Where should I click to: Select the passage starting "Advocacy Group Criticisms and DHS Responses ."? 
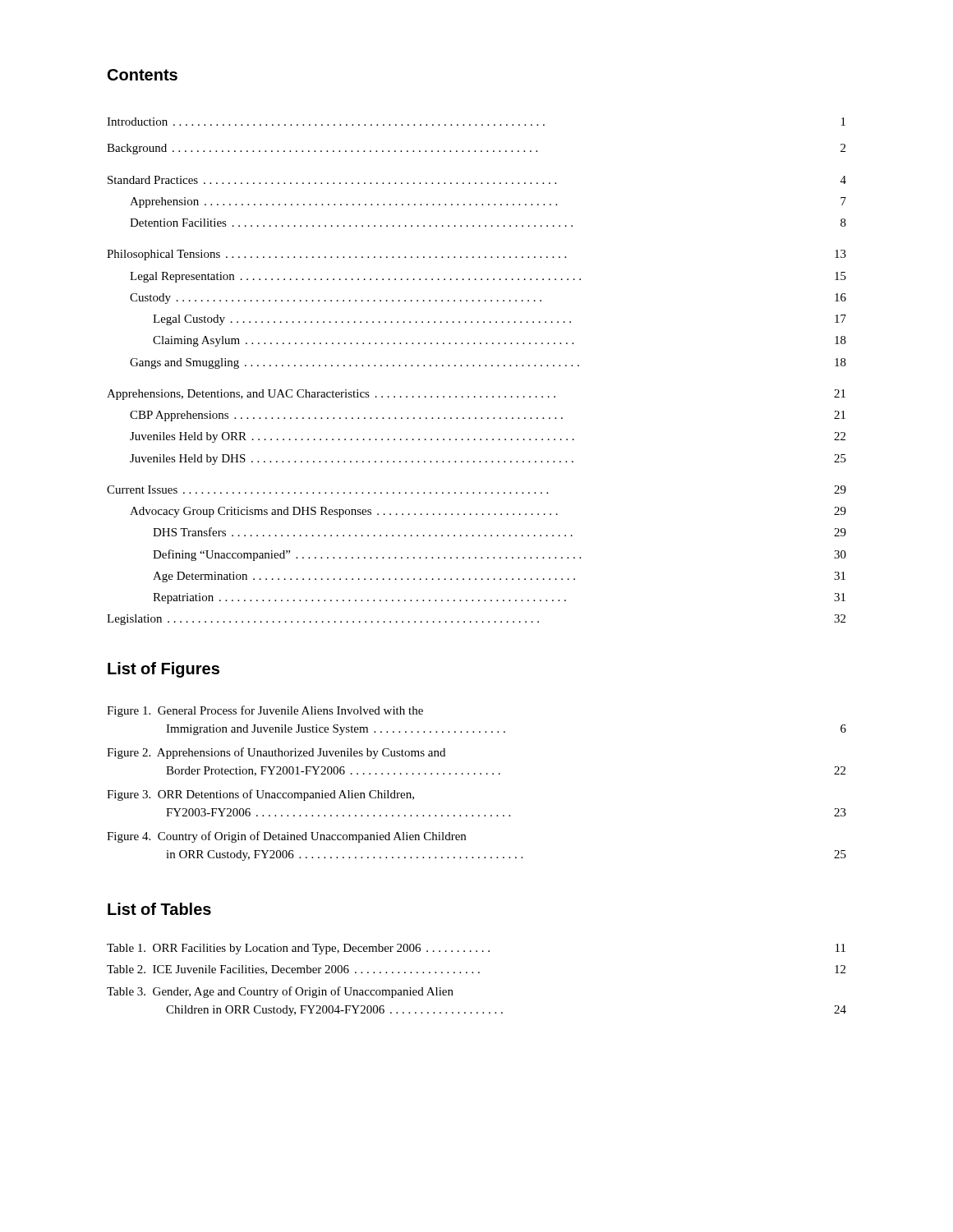488,511
